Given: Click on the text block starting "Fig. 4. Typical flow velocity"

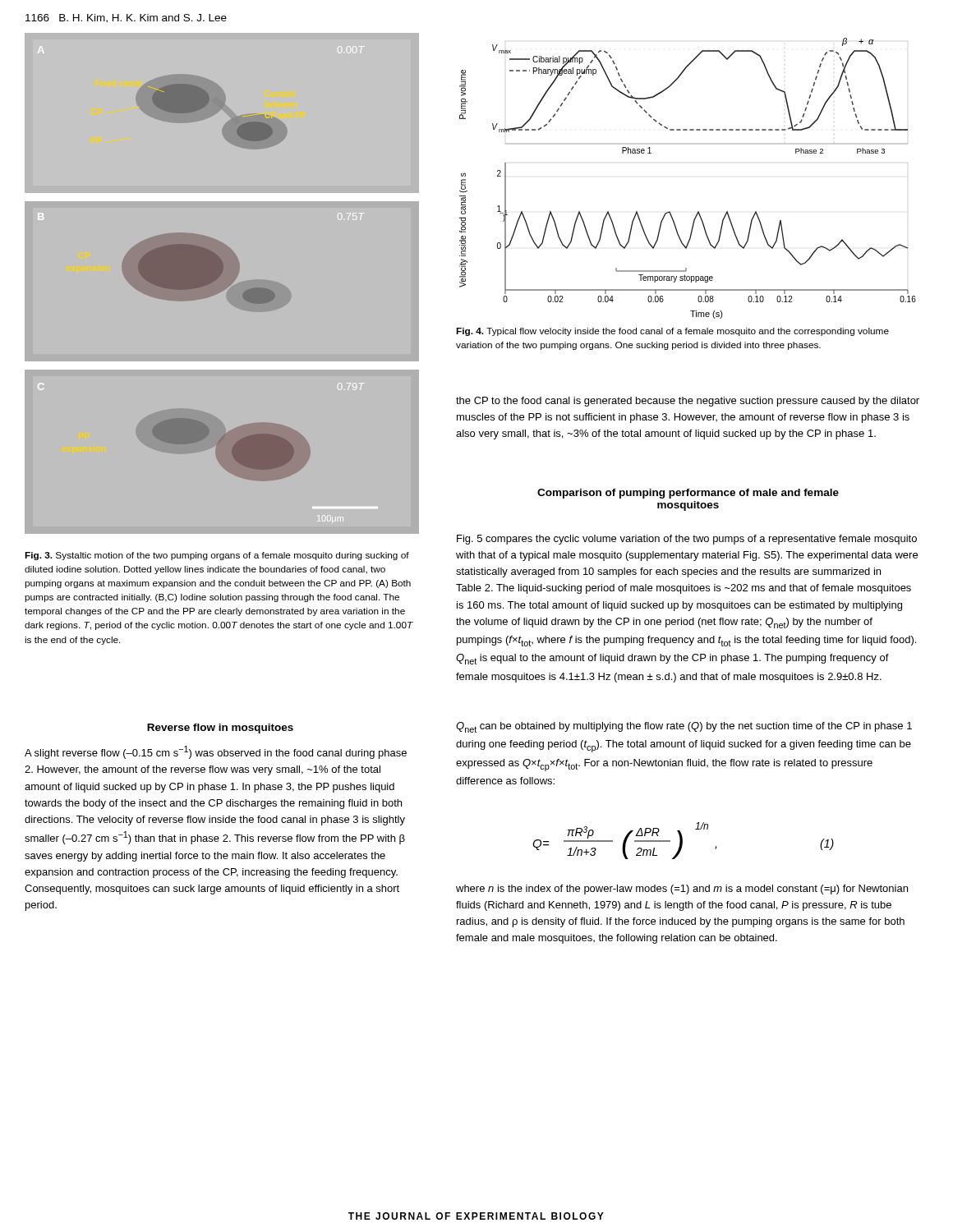Looking at the screenshot, I should (672, 338).
